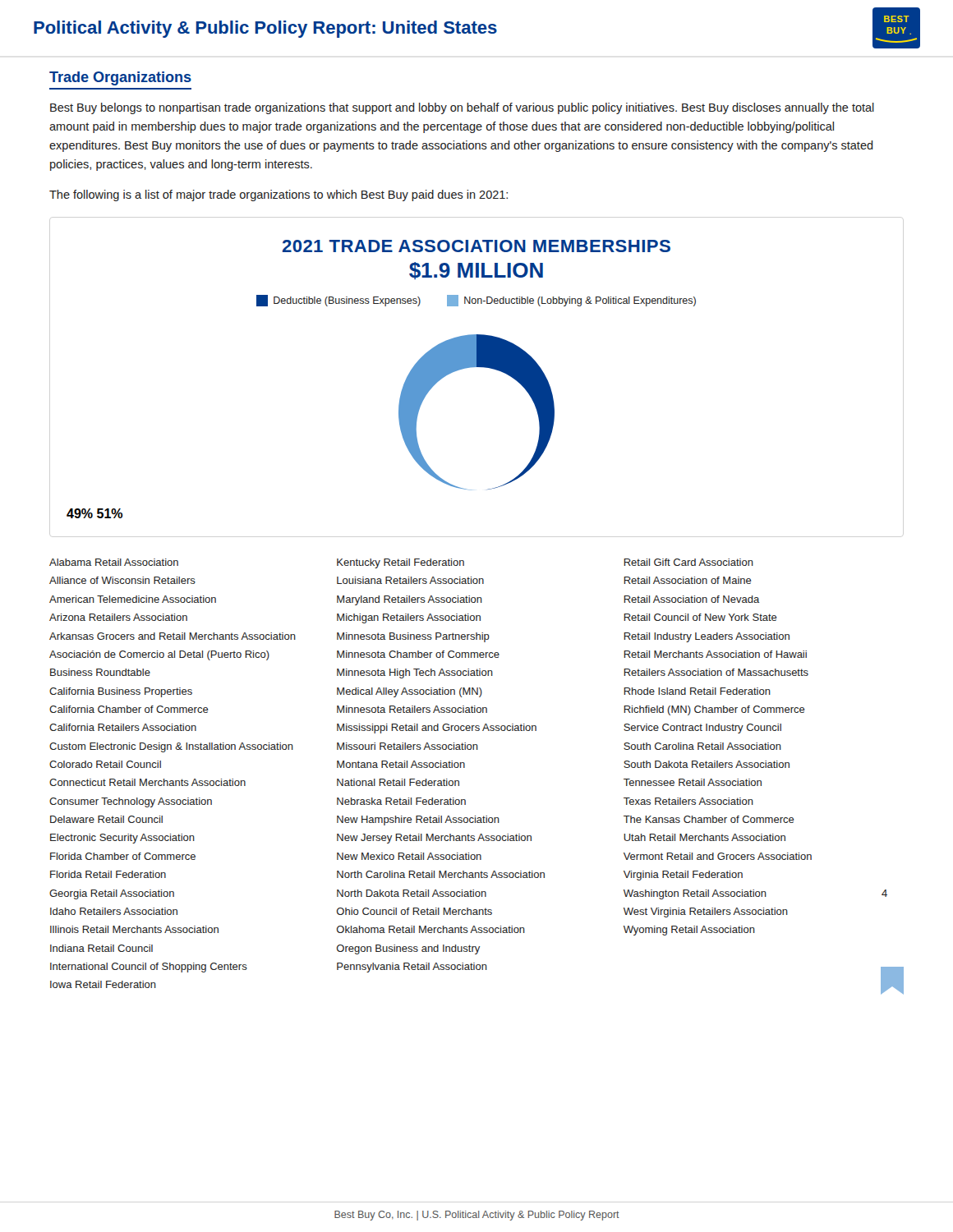Image resolution: width=953 pixels, height=1232 pixels.
Task: Click where it says "Illinois Retail Merchants Association"
Action: pyautogui.click(x=134, y=930)
